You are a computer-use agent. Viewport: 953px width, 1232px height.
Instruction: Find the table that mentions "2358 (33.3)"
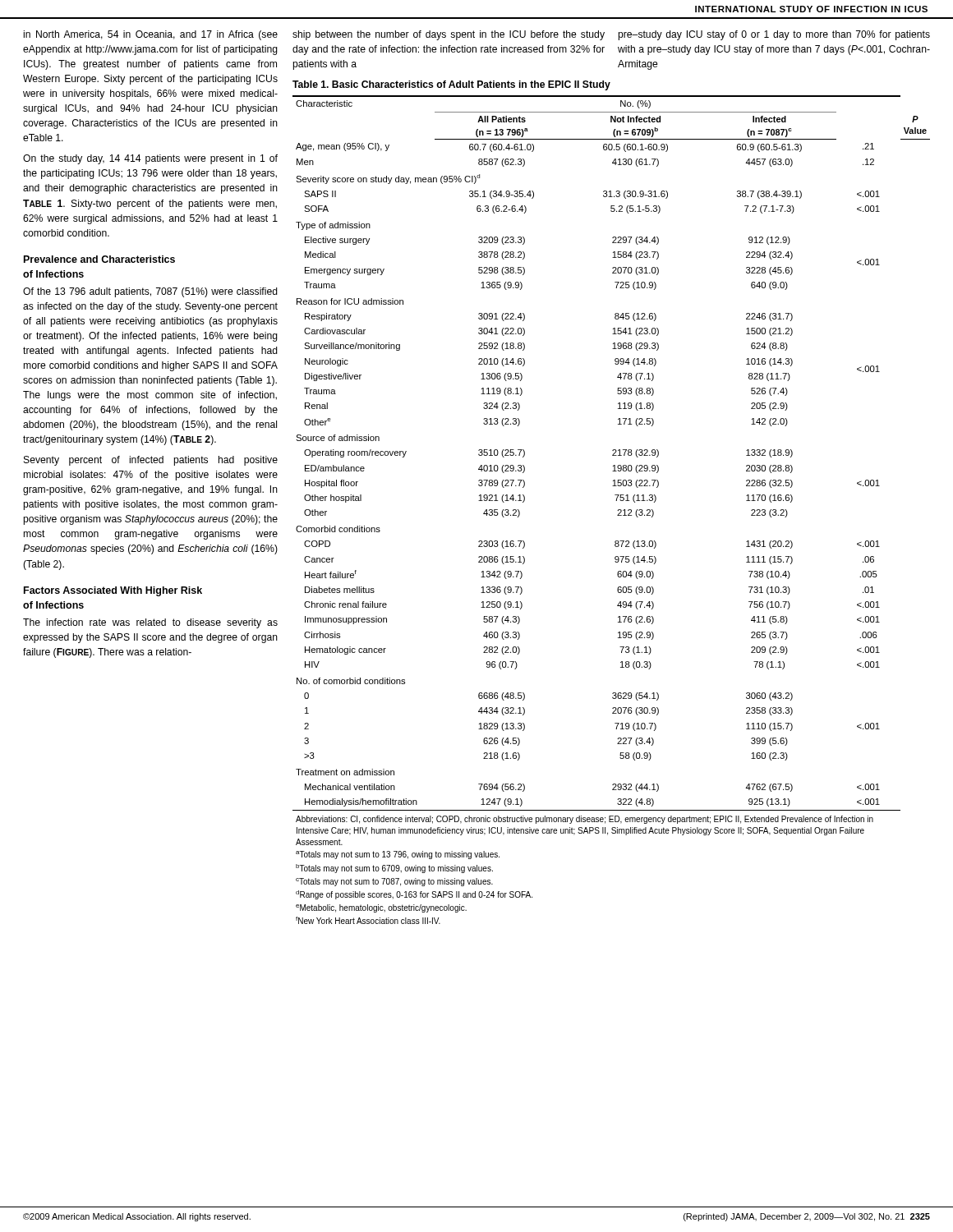point(611,503)
